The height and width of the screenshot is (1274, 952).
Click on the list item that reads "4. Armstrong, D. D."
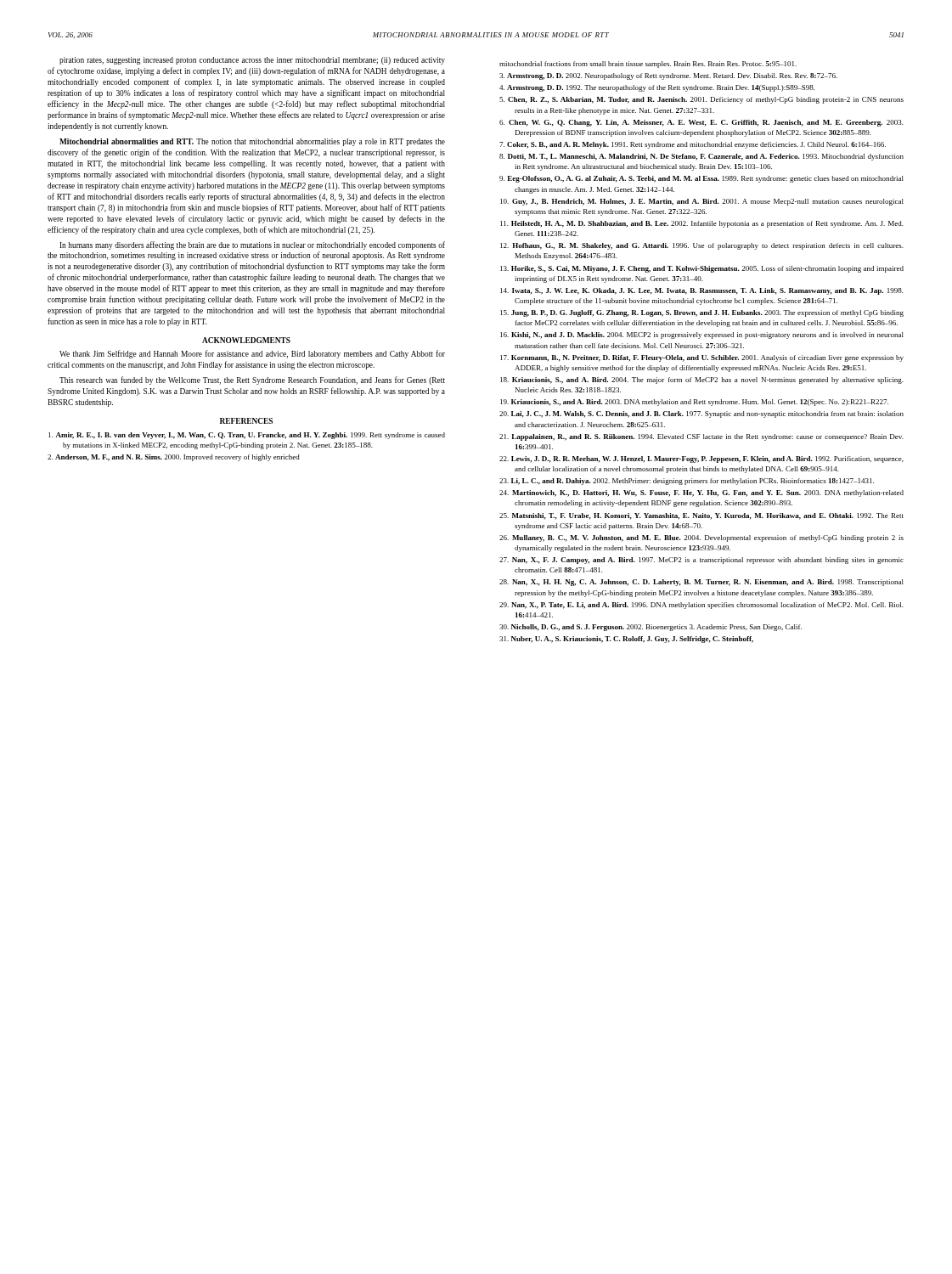click(657, 88)
